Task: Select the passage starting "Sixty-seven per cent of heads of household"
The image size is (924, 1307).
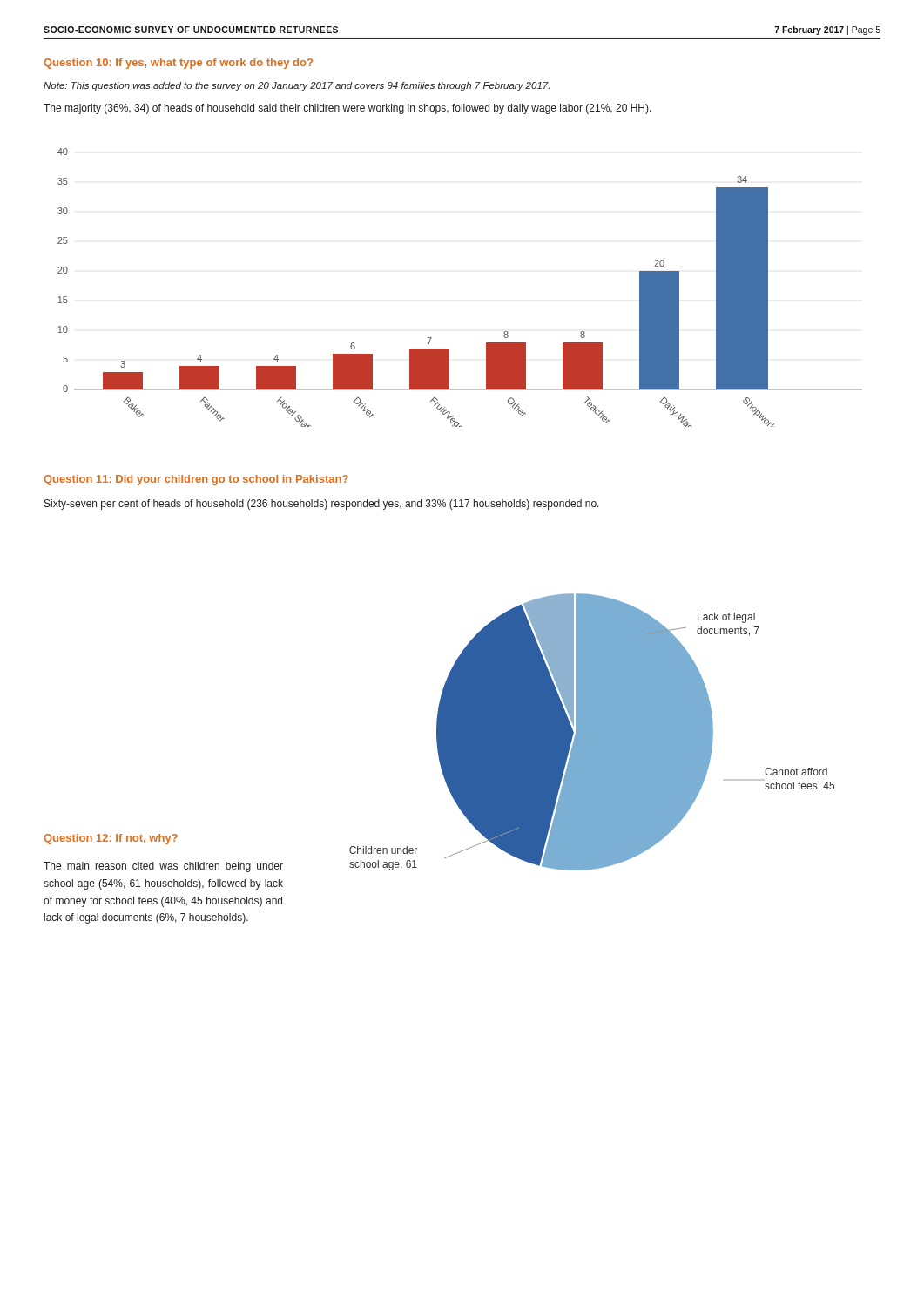Action: [322, 504]
